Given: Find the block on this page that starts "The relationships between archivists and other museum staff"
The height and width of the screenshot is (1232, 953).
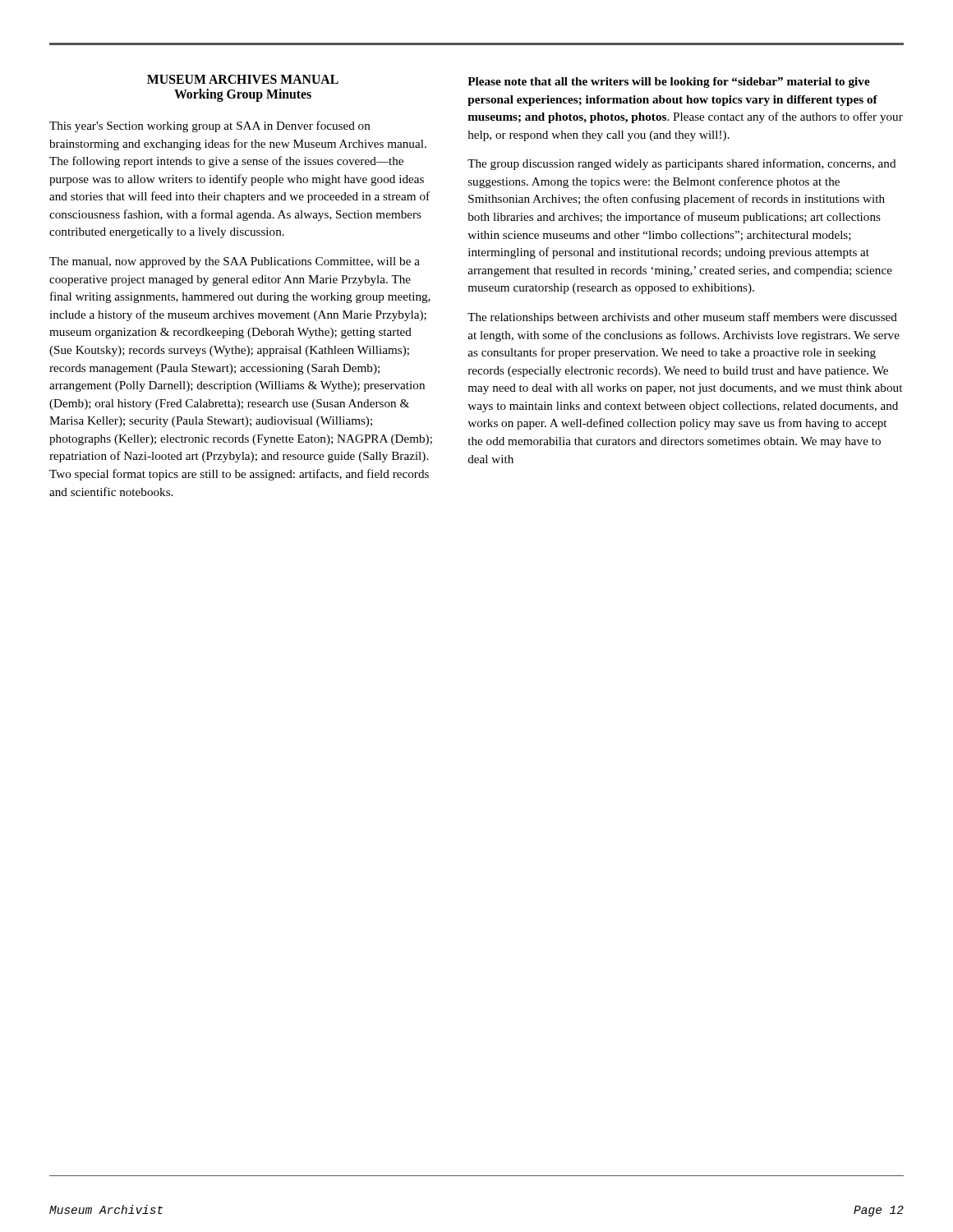Looking at the screenshot, I should pos(685,387).
